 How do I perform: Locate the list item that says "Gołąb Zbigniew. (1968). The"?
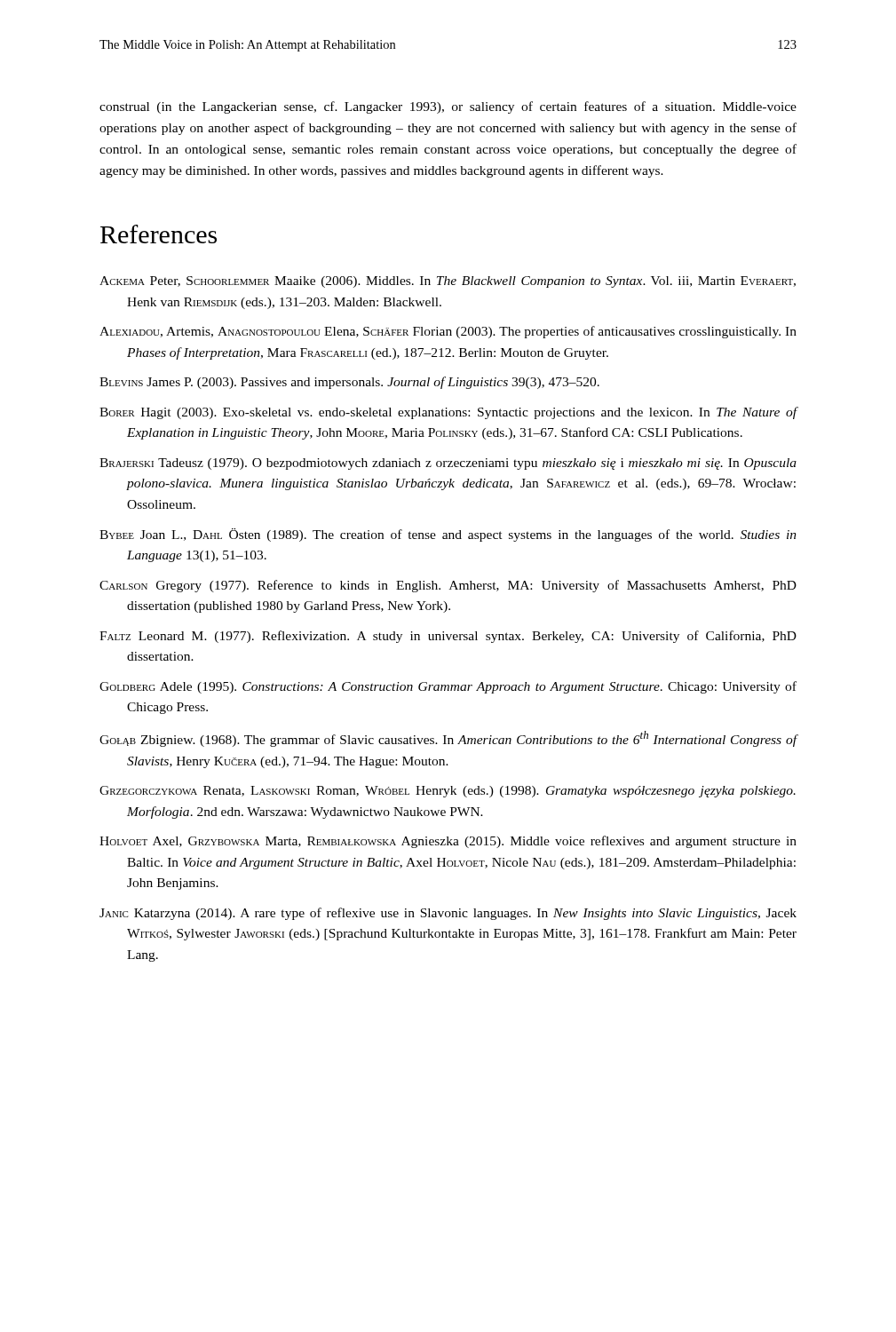(448, 748)
